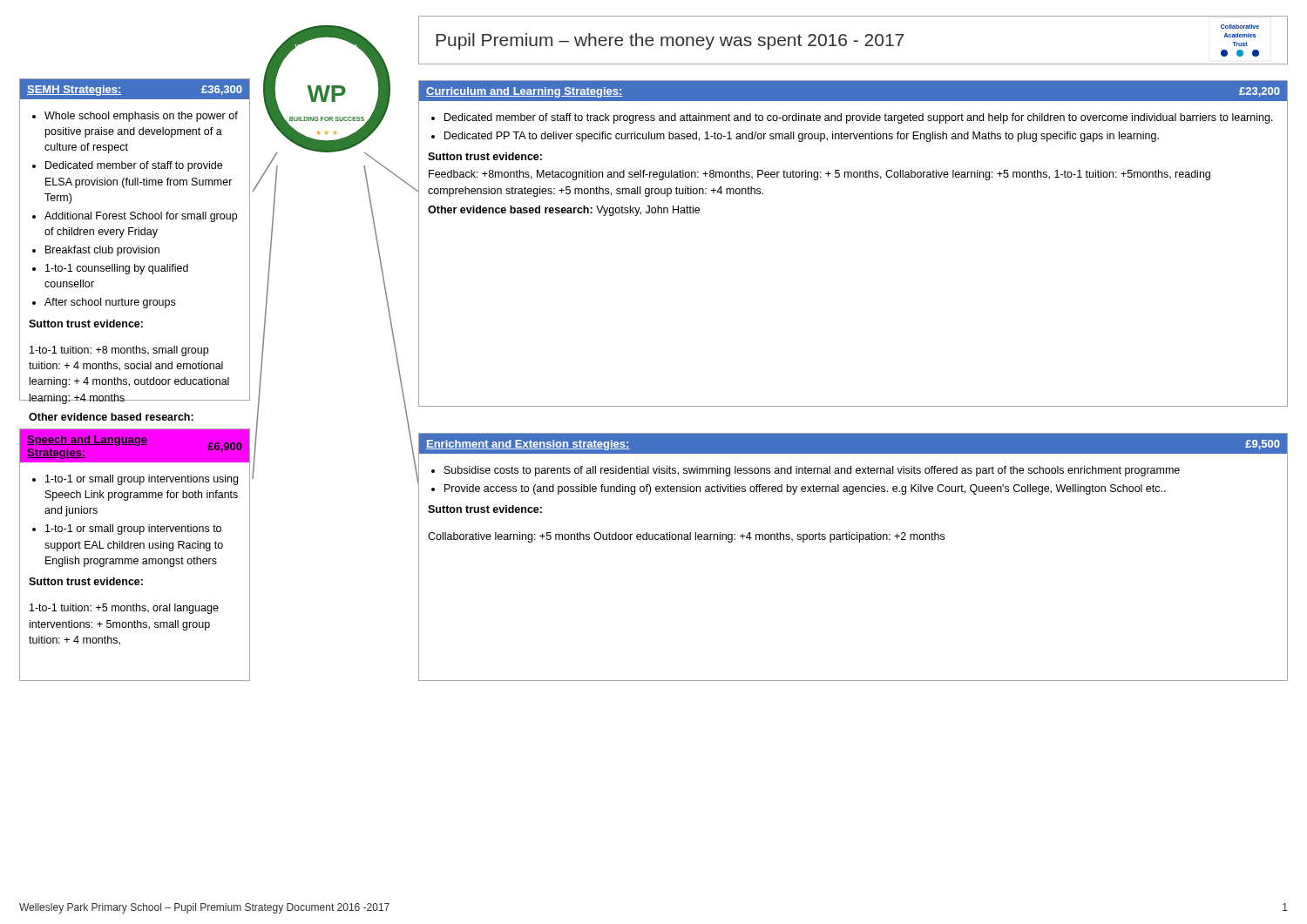This screenshot has height=924, width=1307.
Task: Point to the text block starting "Curriculum and Learning"
Action: tap(853, 91)
